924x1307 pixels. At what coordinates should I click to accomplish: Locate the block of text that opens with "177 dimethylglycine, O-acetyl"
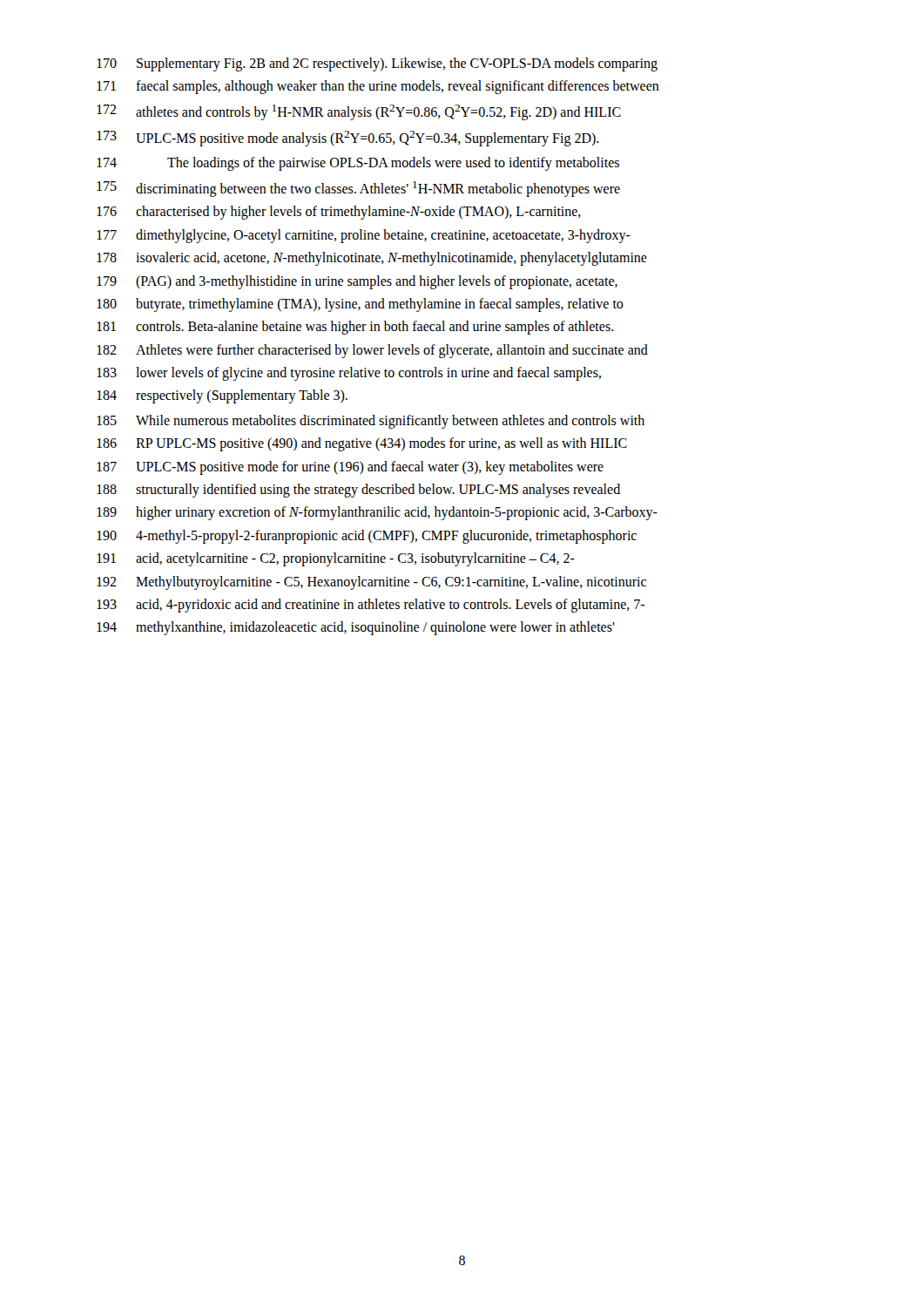click(x=462, y=235)
